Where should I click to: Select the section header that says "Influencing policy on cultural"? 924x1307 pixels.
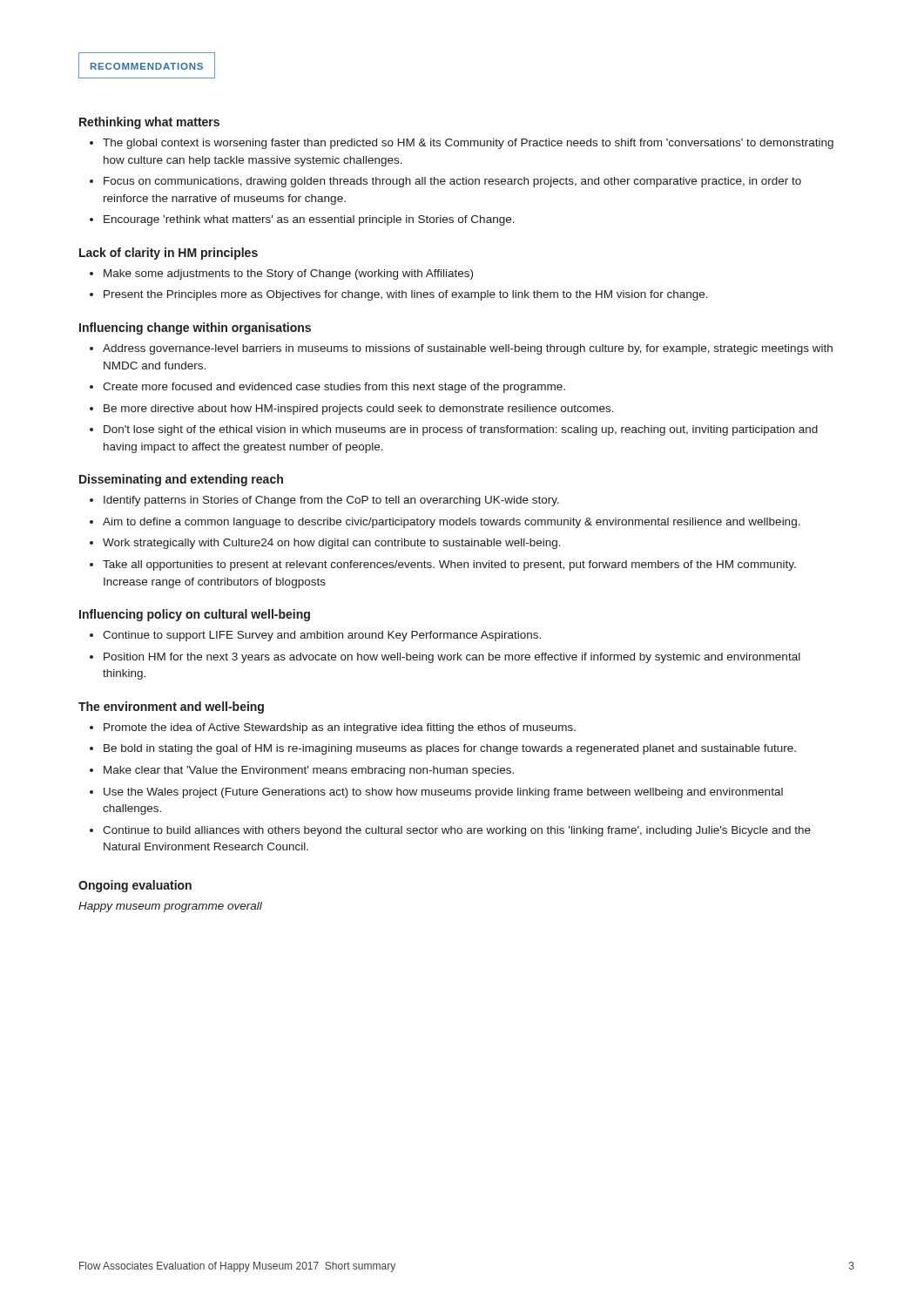click(195, 614)
